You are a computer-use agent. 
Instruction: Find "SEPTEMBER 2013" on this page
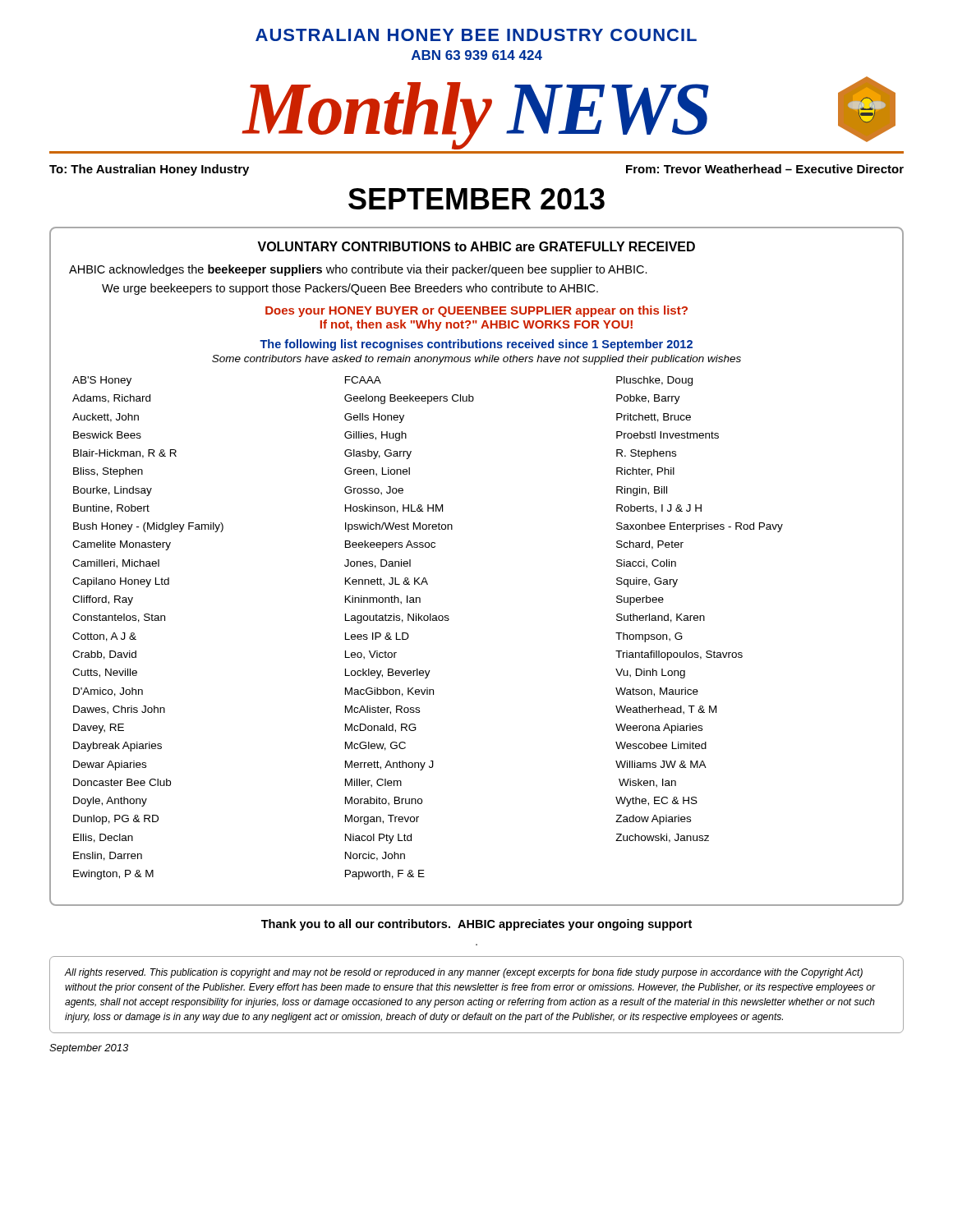point(476,199)
